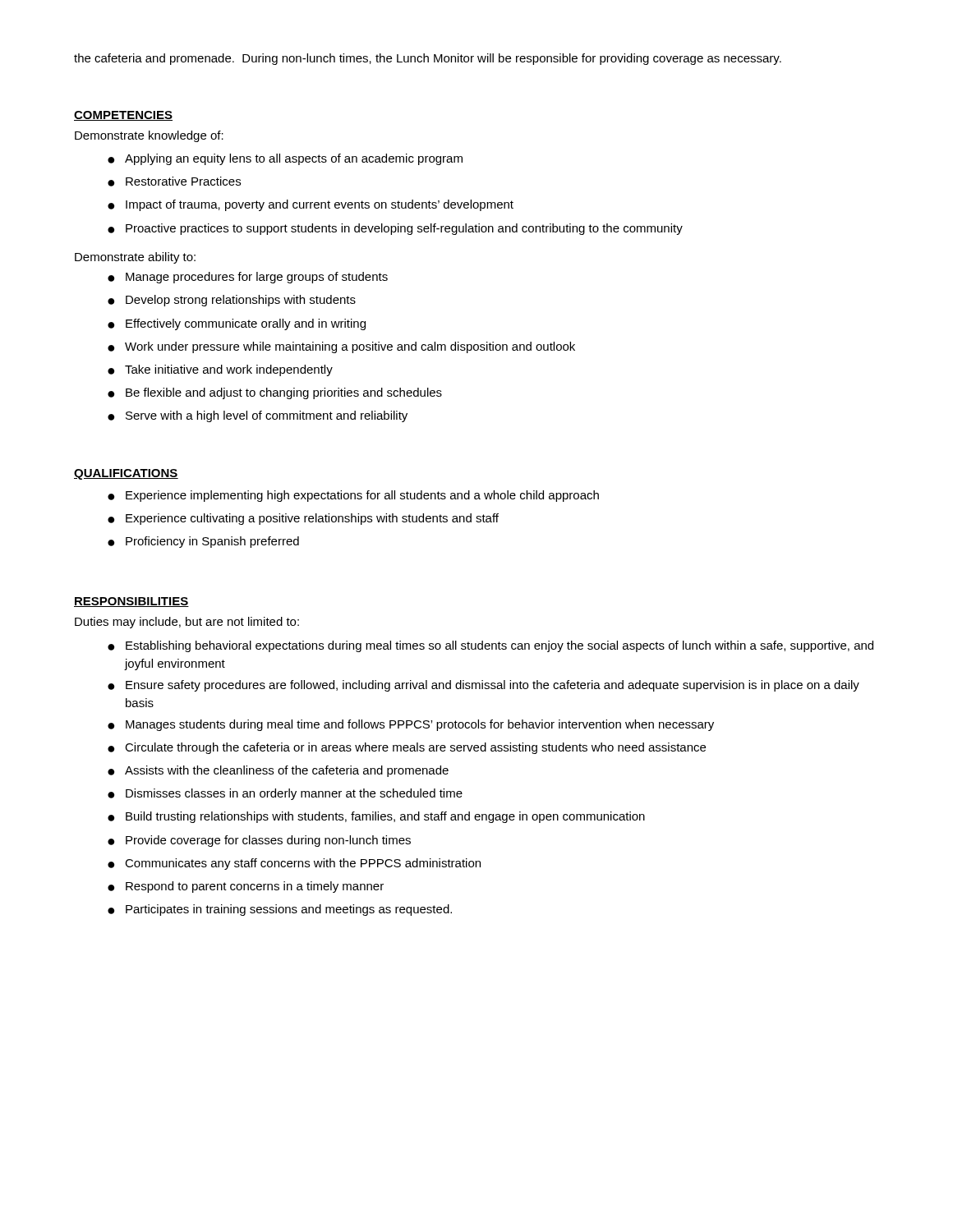953x1232 pixels.
Task: Navigate to the text block starting "●Work under pressure while maintaining a positive and"
Action: [493, 348]
